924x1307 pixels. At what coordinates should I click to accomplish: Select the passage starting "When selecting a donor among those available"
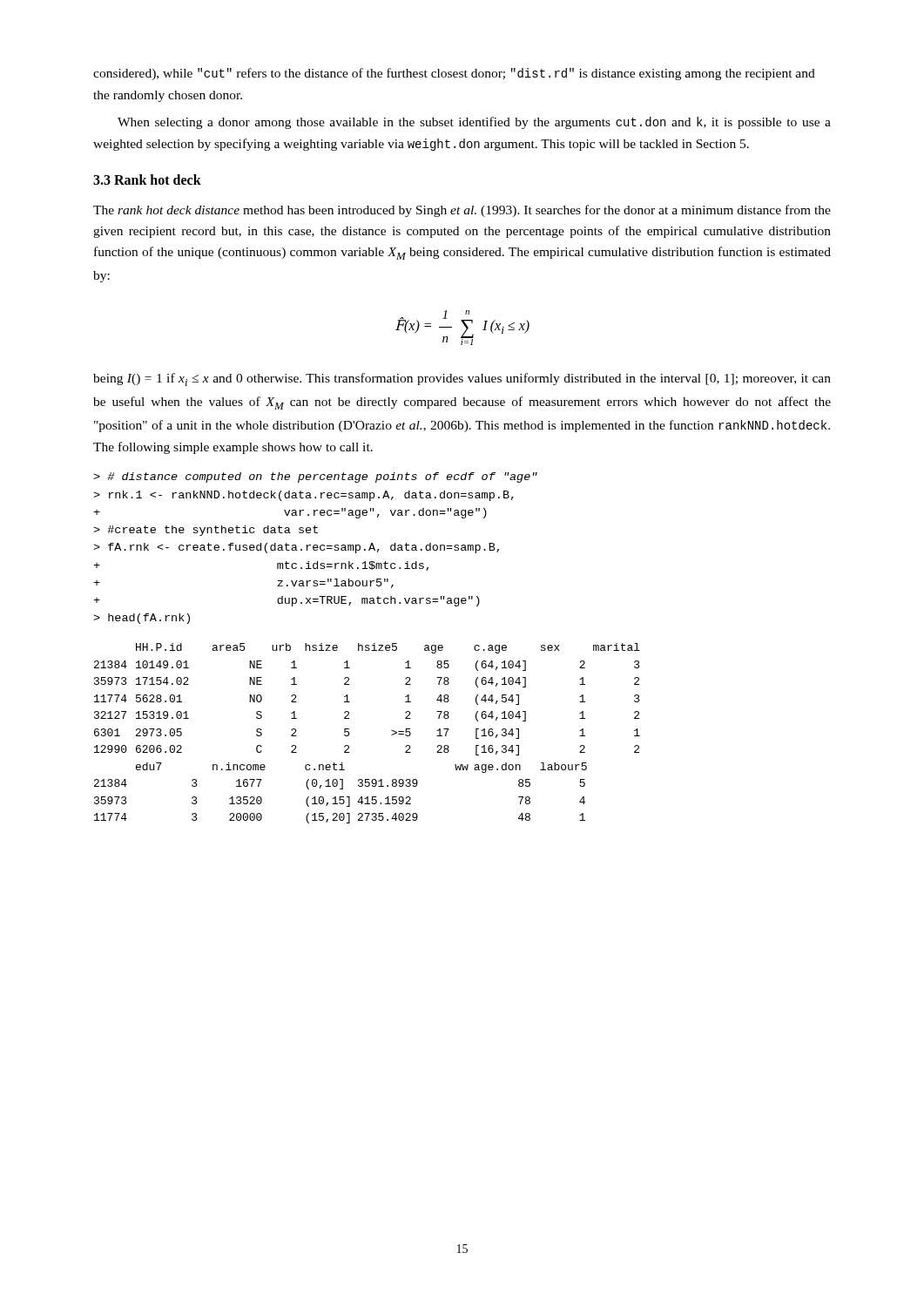[x=462, y=133]
